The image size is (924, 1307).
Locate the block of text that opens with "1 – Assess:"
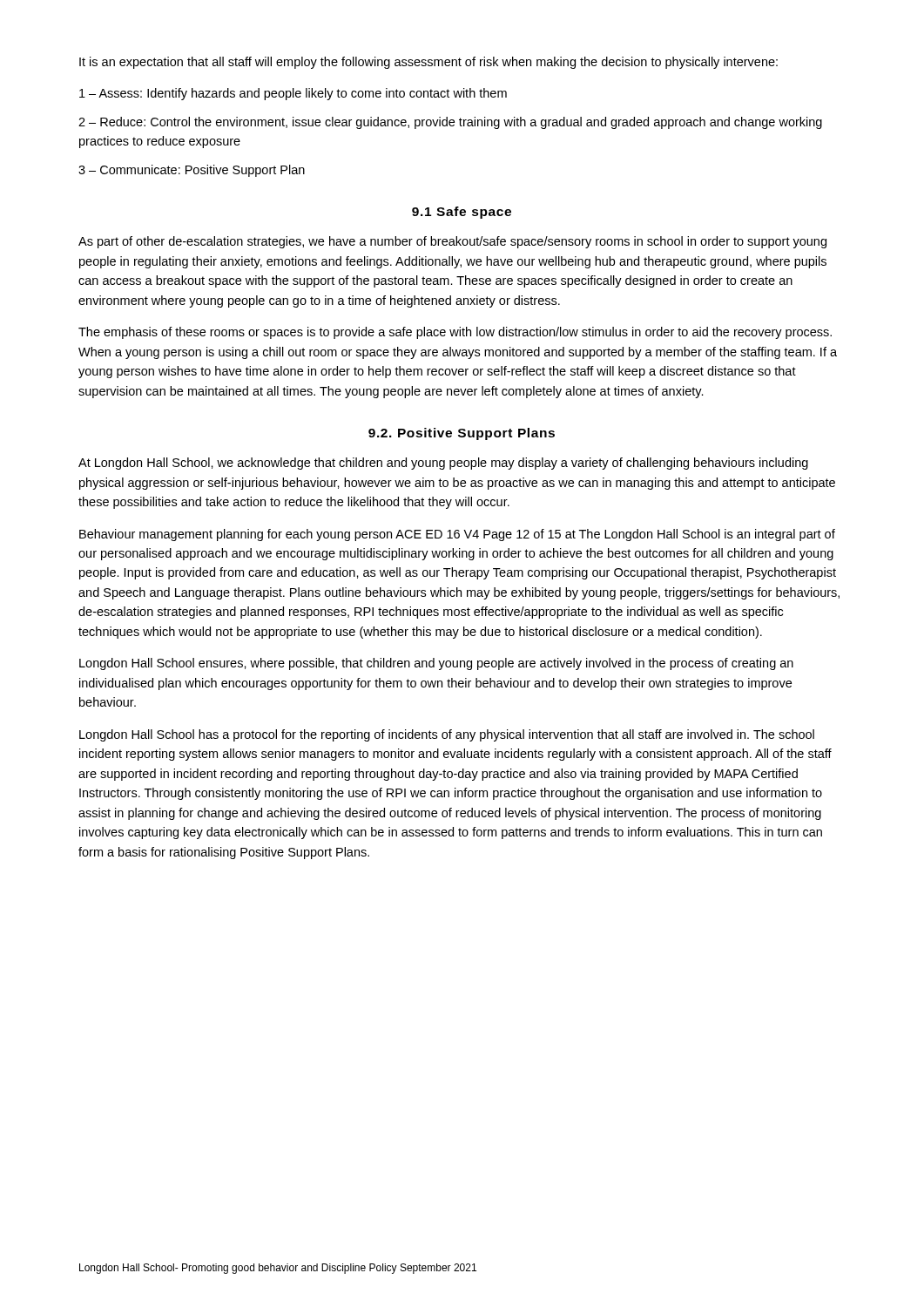293,94
